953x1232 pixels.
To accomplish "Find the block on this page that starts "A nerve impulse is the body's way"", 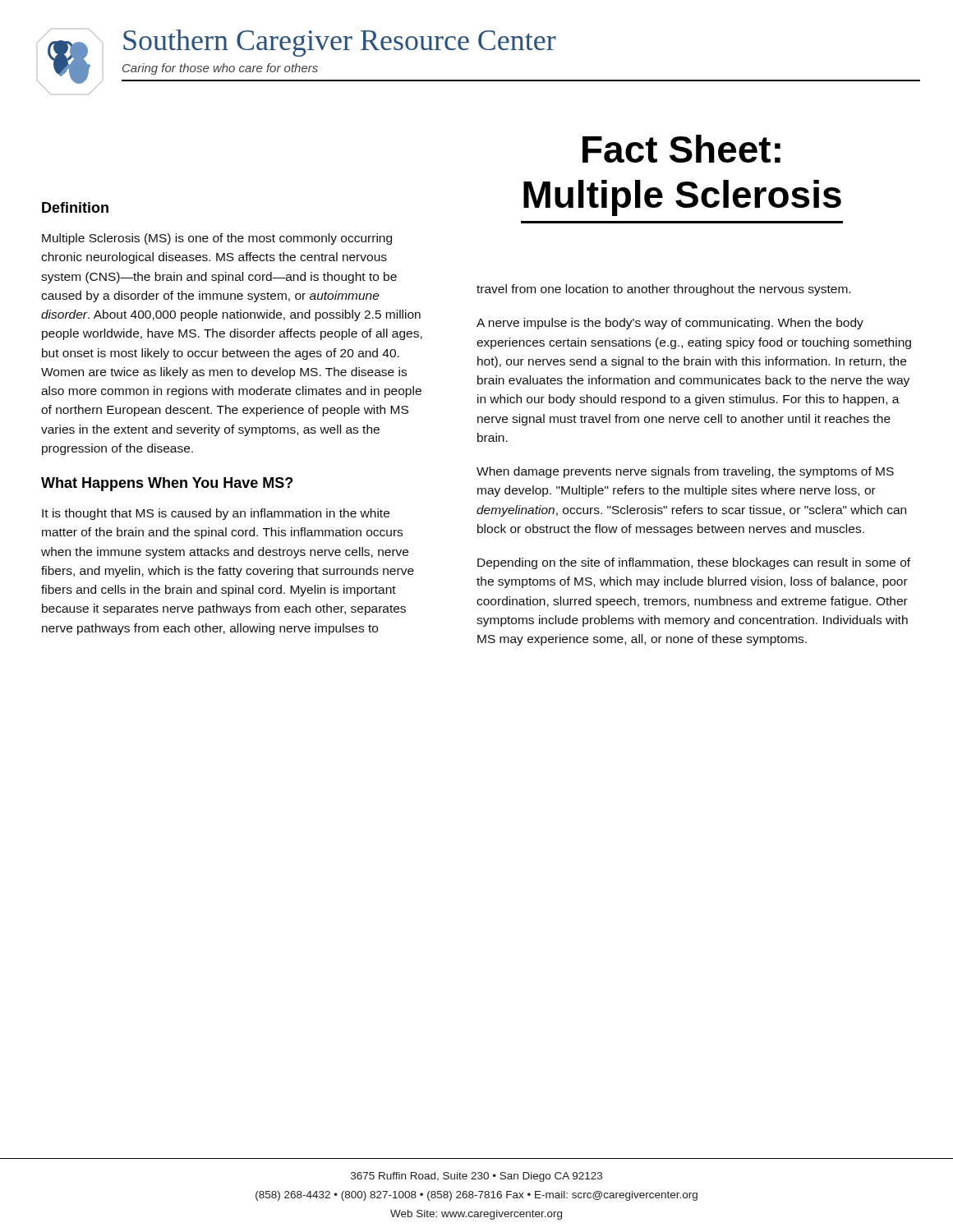I will [x=694, y=380].
